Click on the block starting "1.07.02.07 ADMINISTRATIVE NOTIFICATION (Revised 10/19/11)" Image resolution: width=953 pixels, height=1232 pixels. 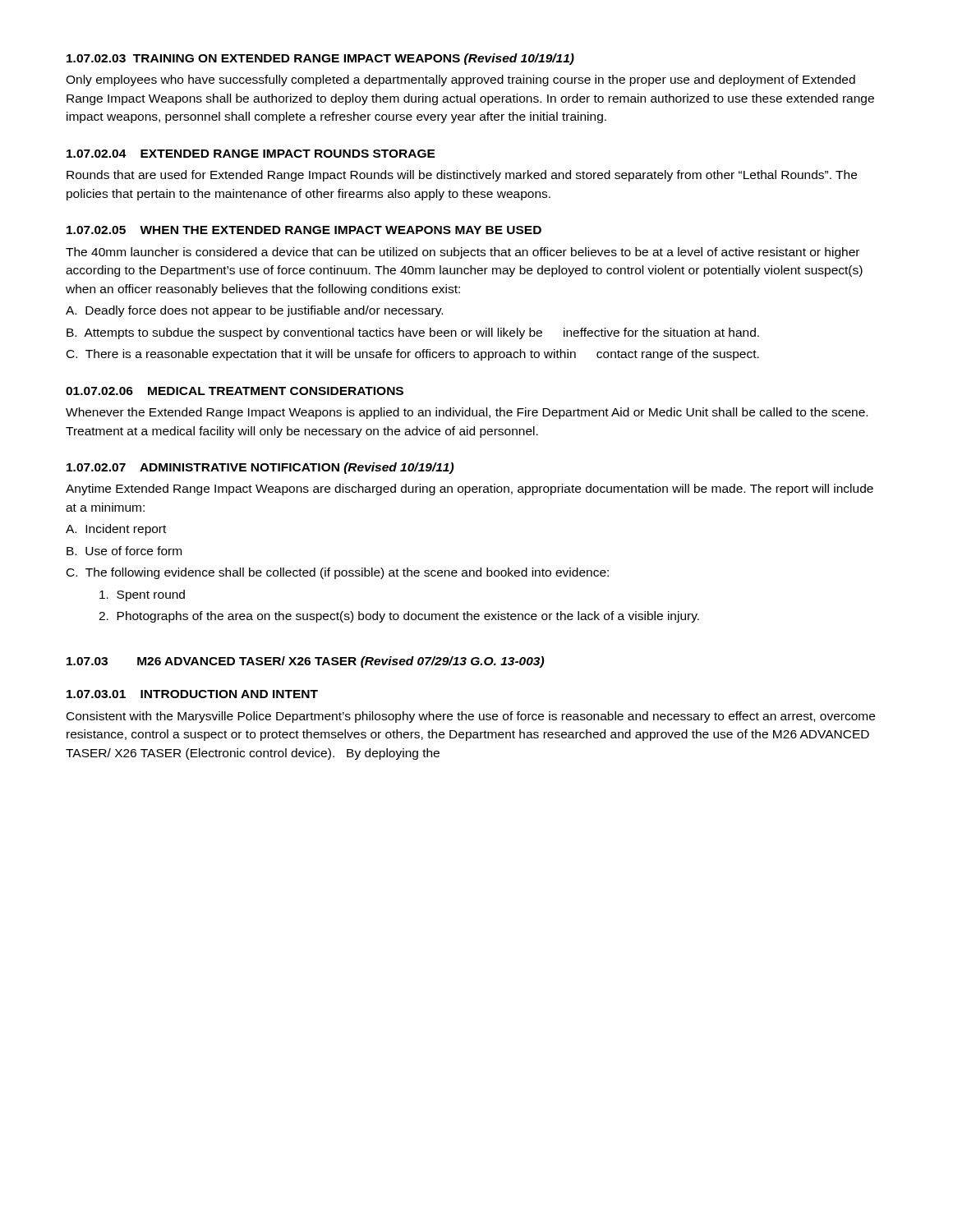pyautogui.click(x=260, y=467)
